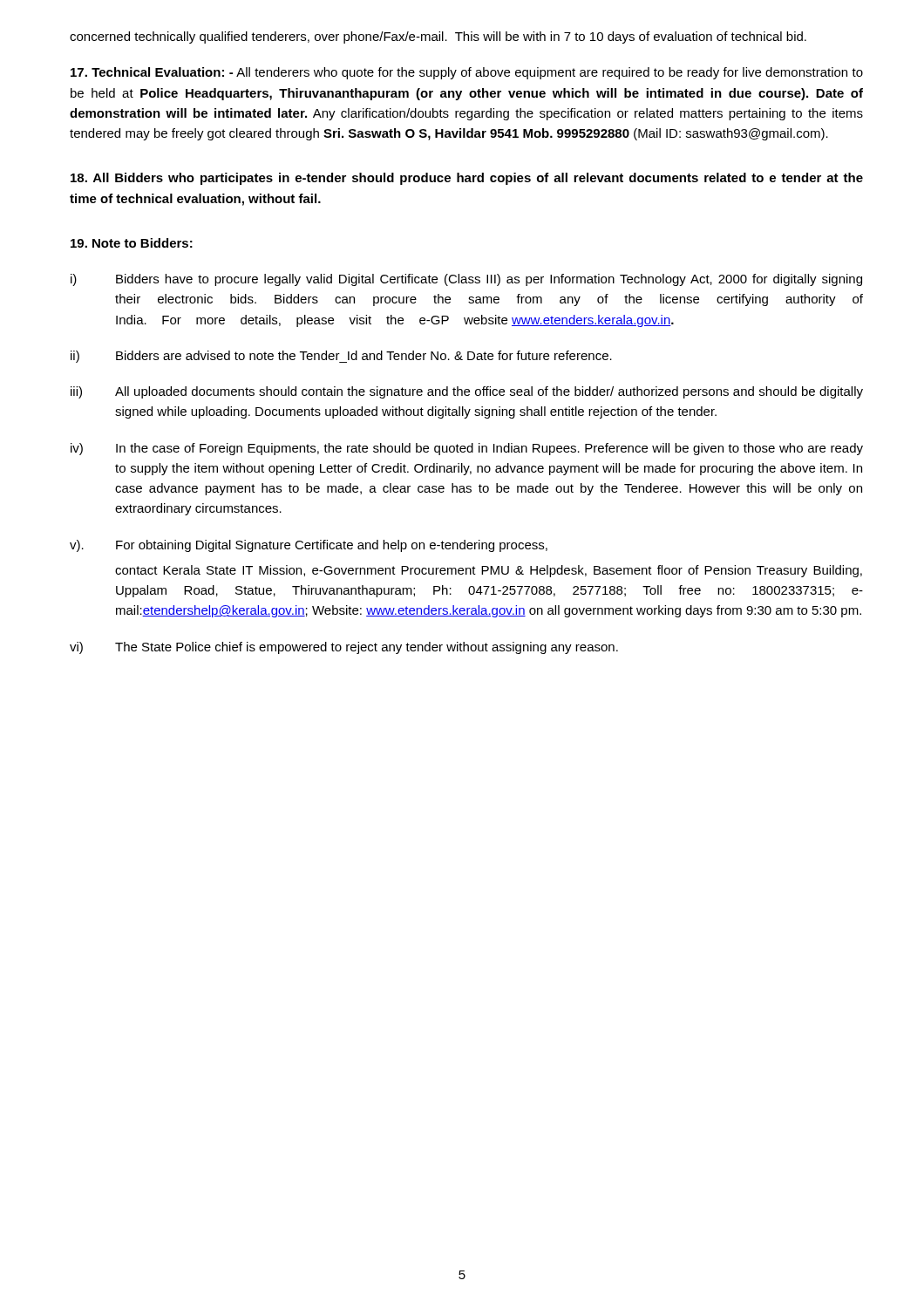Screen dimensions: 1308x924
Task: Where is the section header that starts "19. Note to"?
Action: click(x=131, y=243)
